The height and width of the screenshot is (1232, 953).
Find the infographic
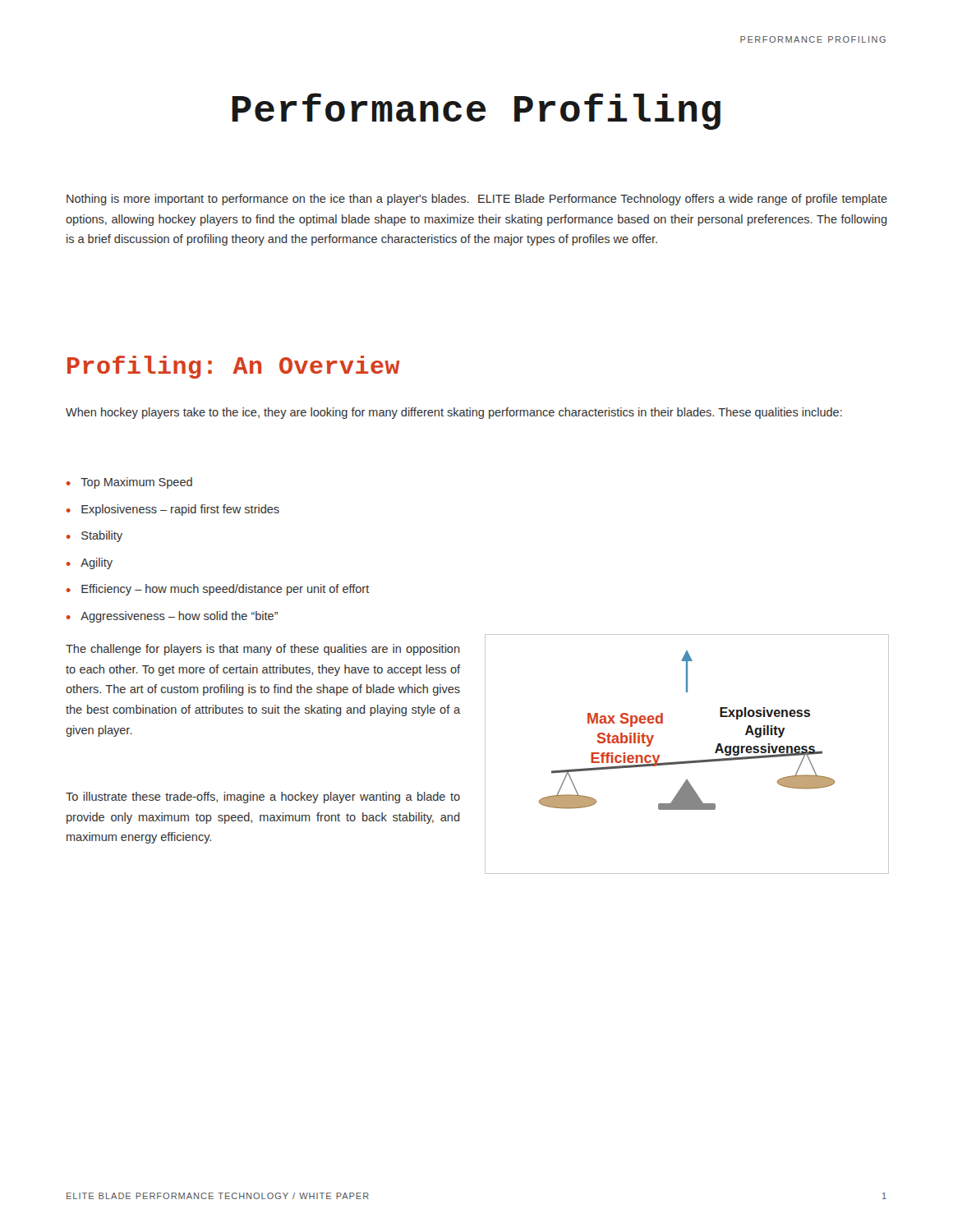coord(687,754)
